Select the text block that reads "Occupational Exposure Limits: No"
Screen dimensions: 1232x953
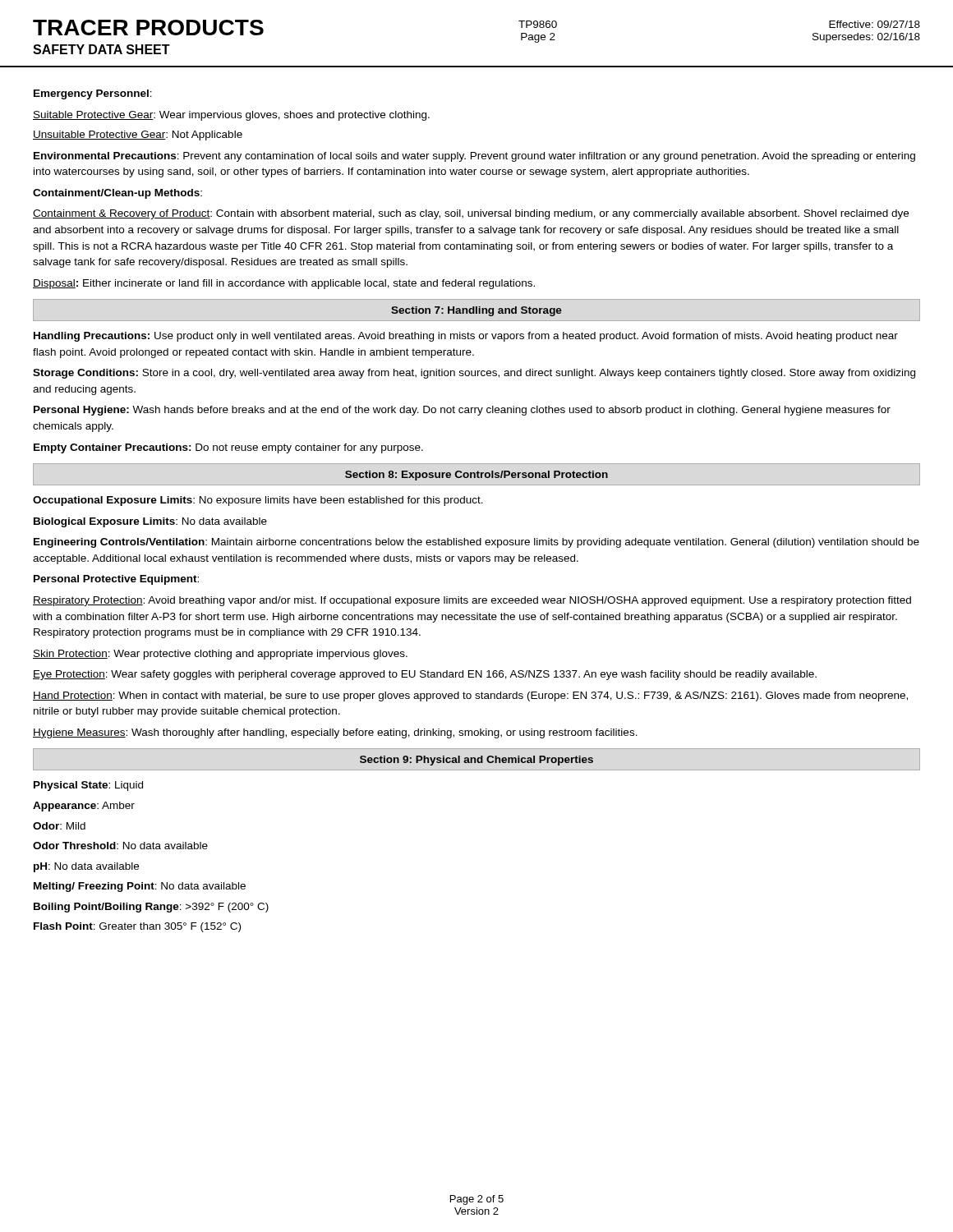[476, 500]
